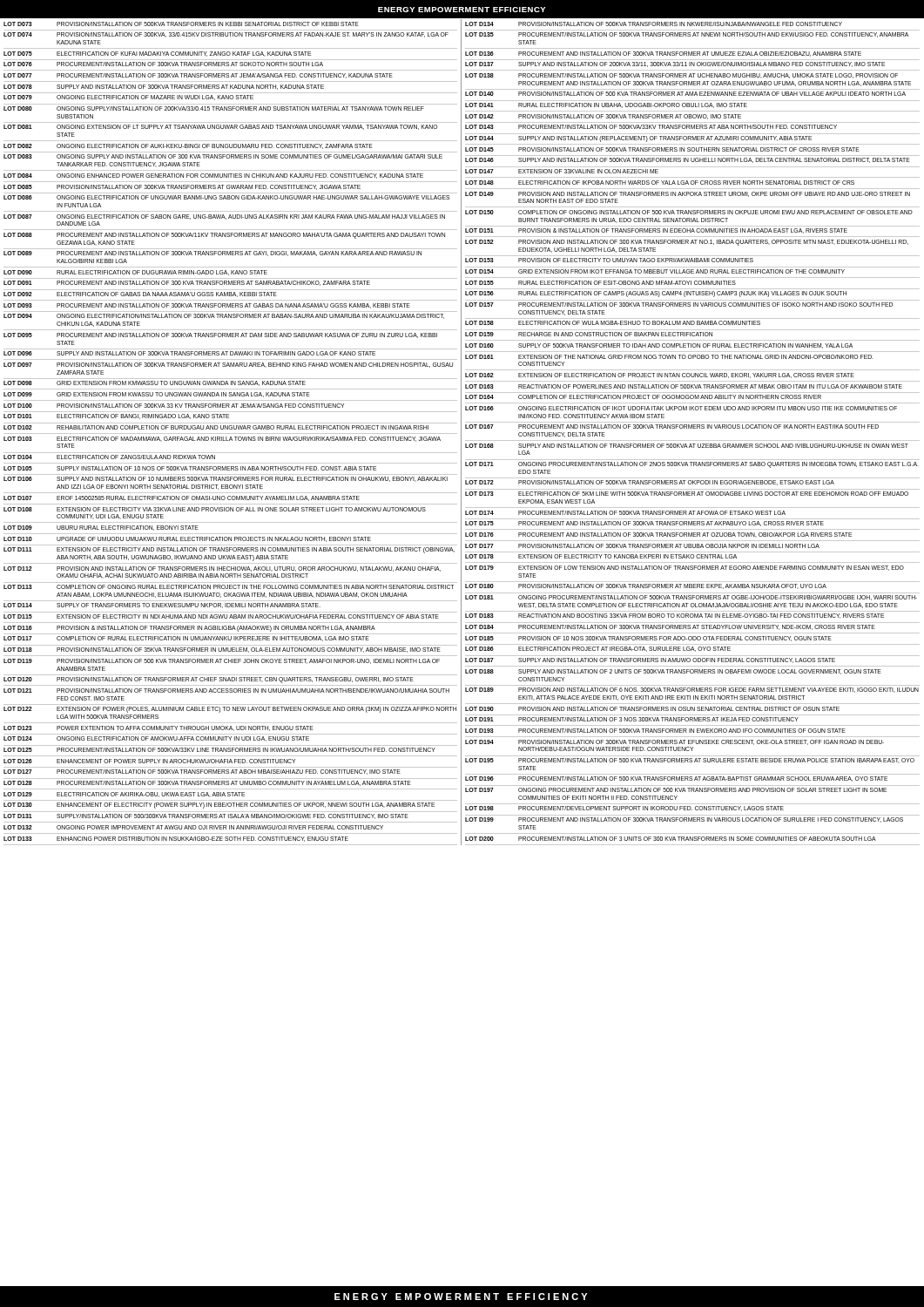The image size is (924, 1307).
Task: Select the text block starting "LOT D167 PROCUREMENT AND INSTALLATION OF 300KVA TRANSFORMERS"
Action: click(x=692, y=431)
